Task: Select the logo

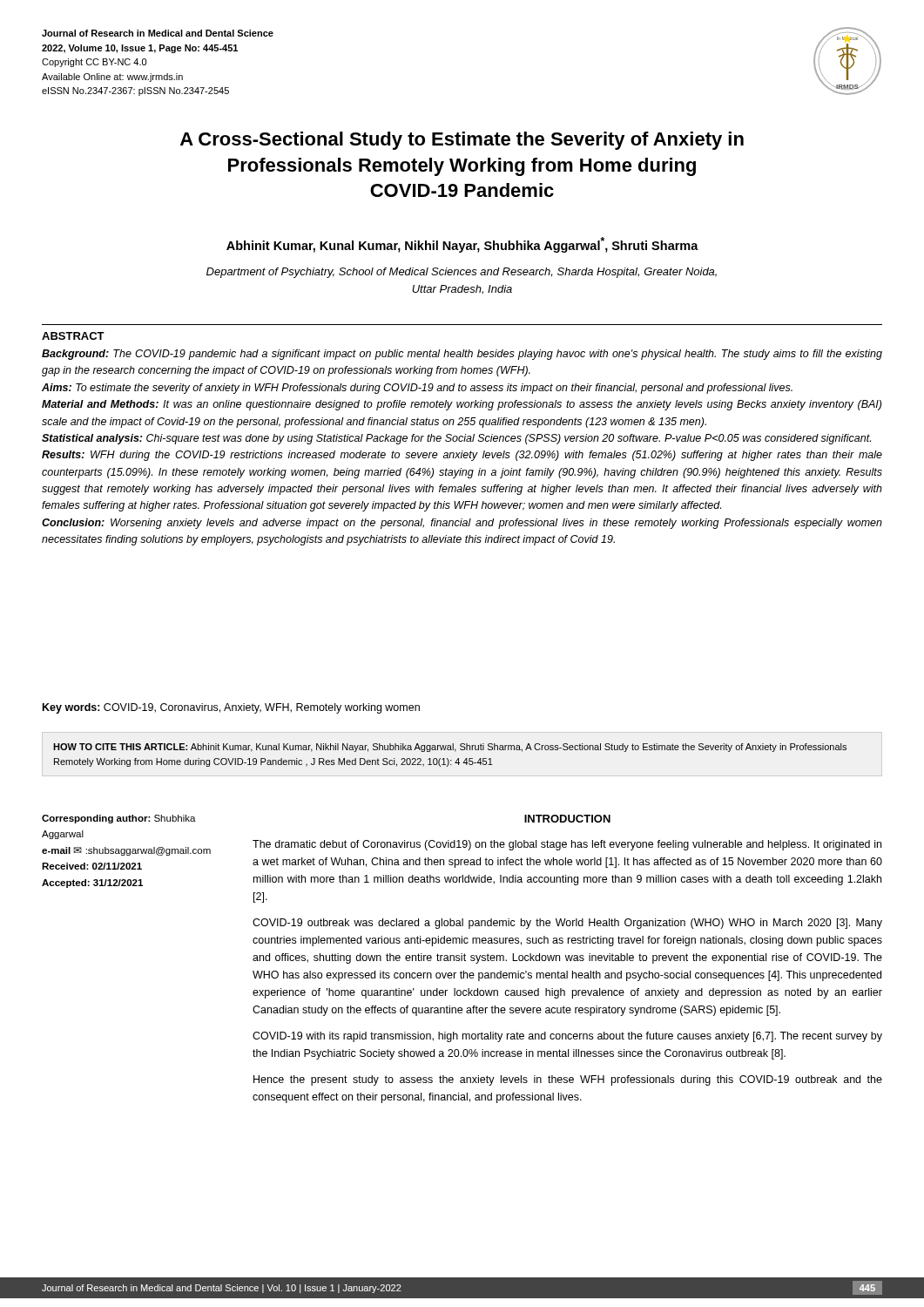Action: [847, 62]
